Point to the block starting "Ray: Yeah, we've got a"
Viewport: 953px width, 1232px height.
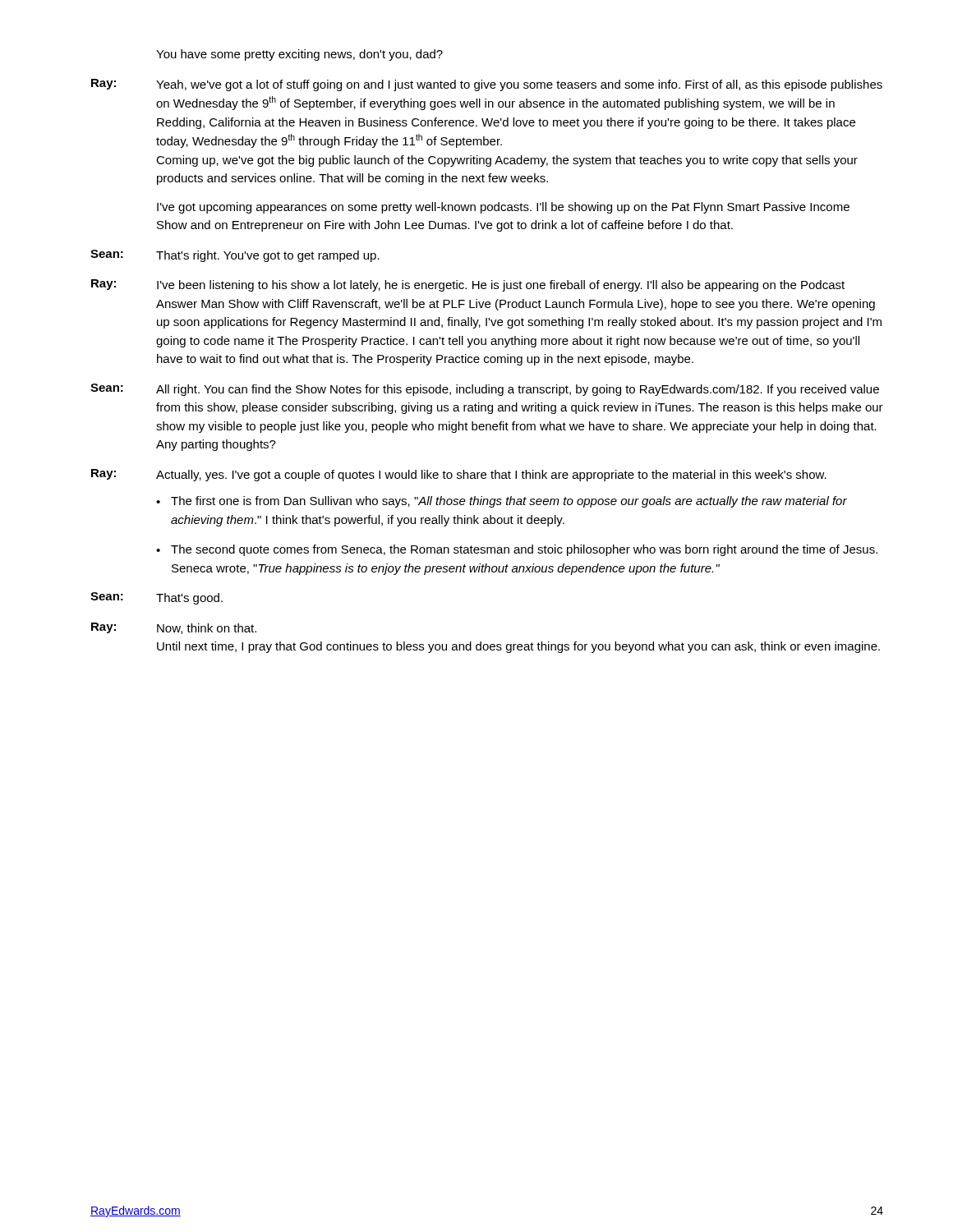tap(487, 155)
